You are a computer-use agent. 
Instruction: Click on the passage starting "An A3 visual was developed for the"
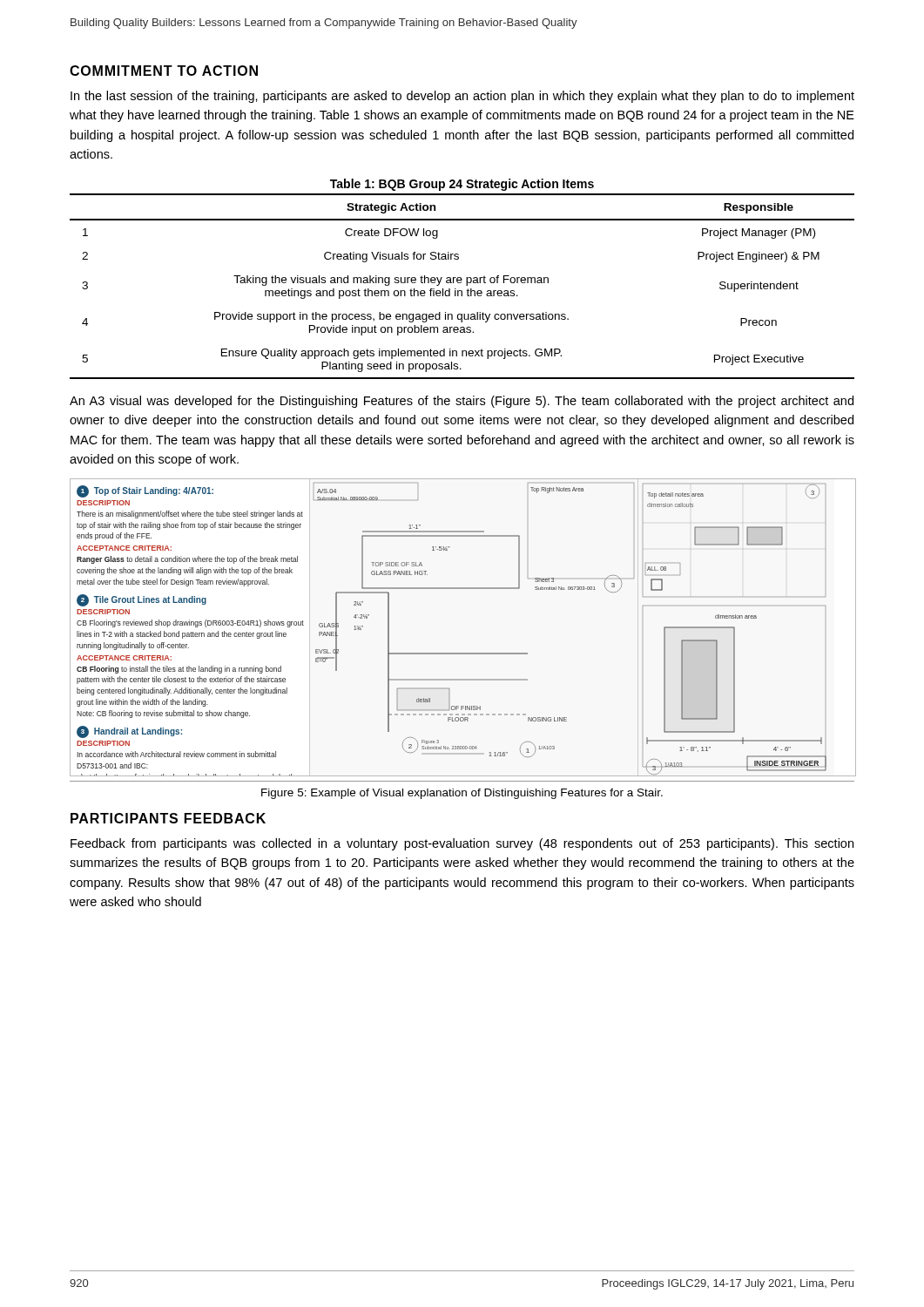(x=462, y=430)
